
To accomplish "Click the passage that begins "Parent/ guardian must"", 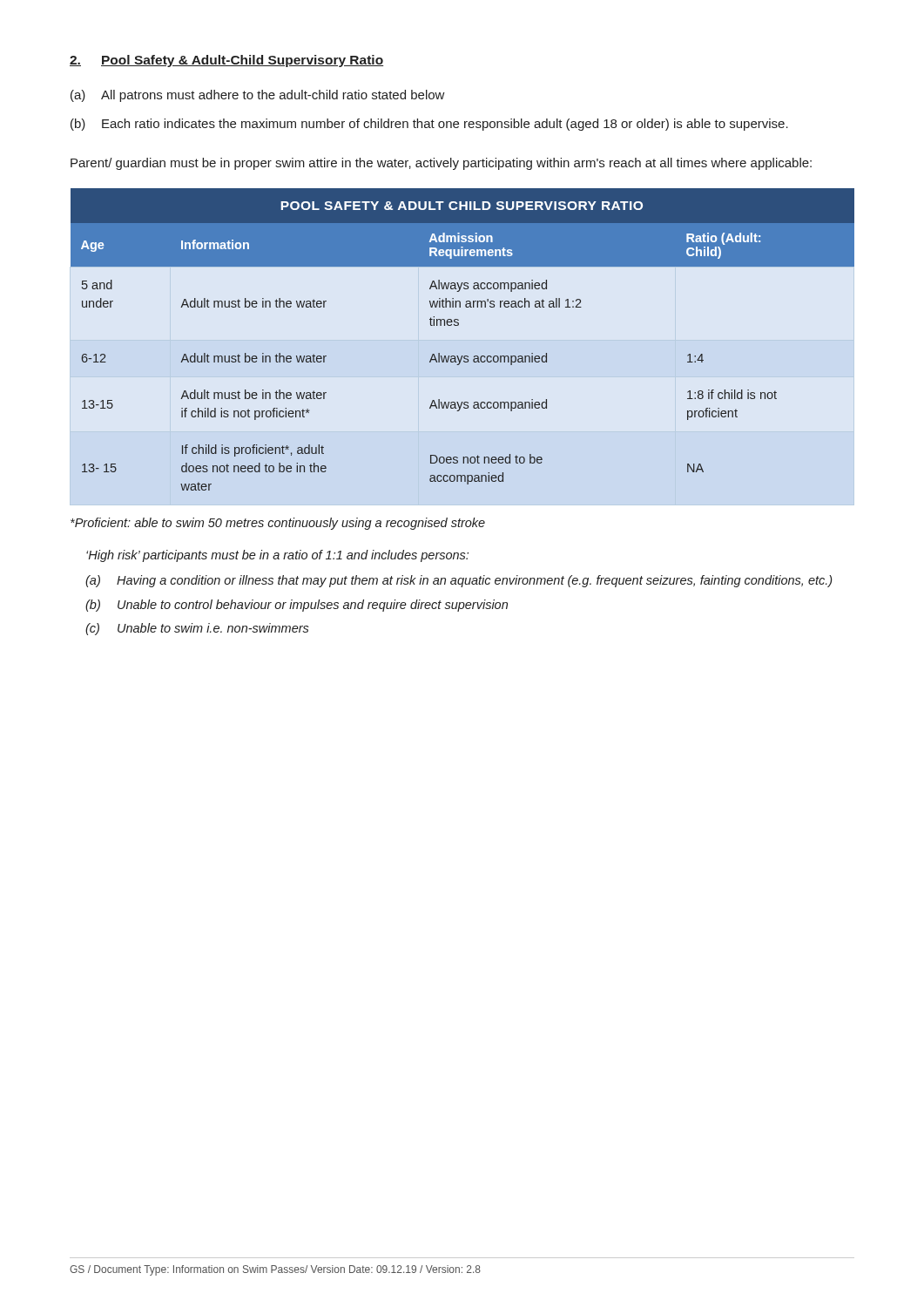I will [x=441, y=163].
